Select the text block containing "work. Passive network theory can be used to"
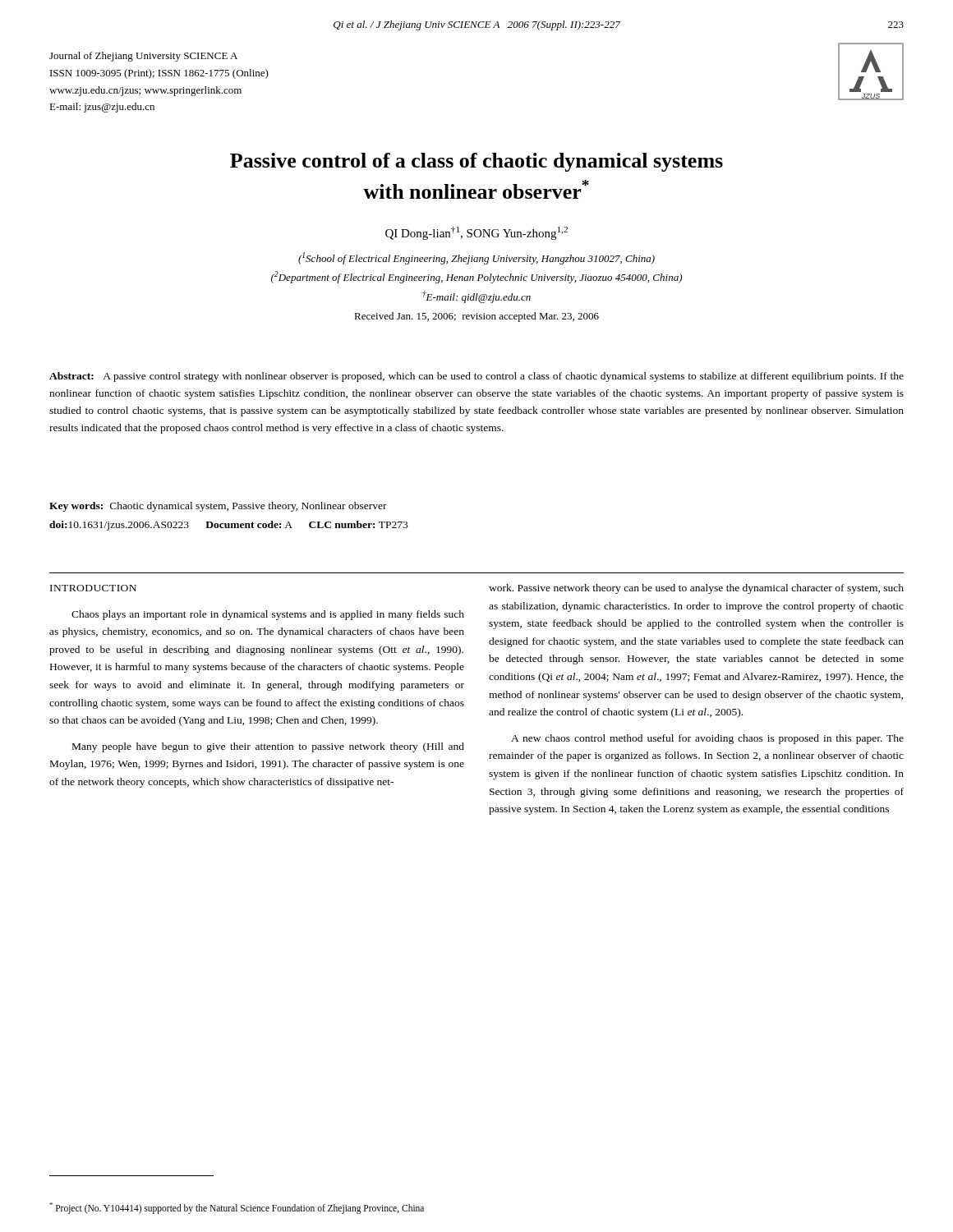The height and width of the screenshot is (1232, 953). [696, 698]
